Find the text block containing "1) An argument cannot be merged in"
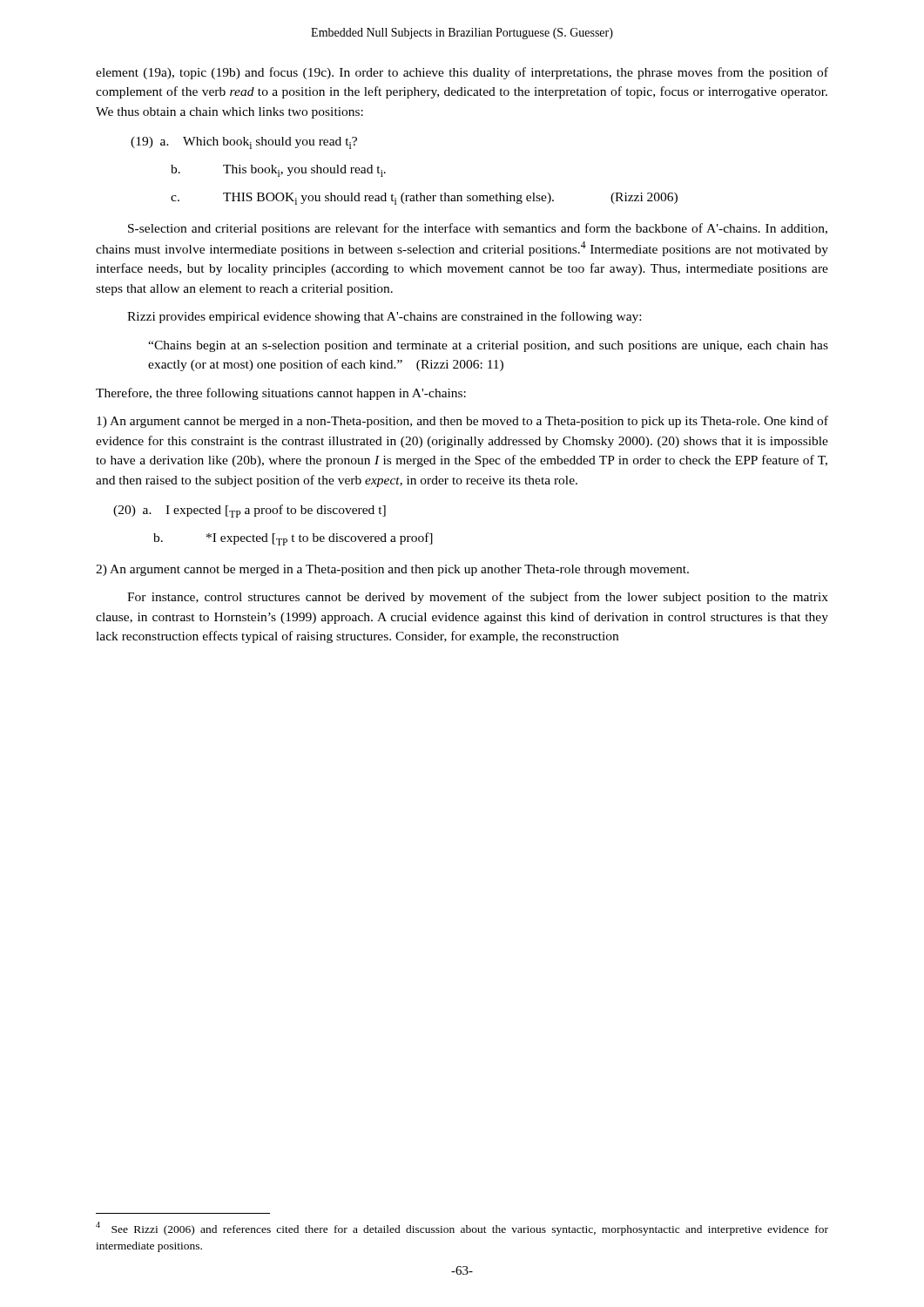The width and height of the screenshot is (924, 1307). point(462,450)
